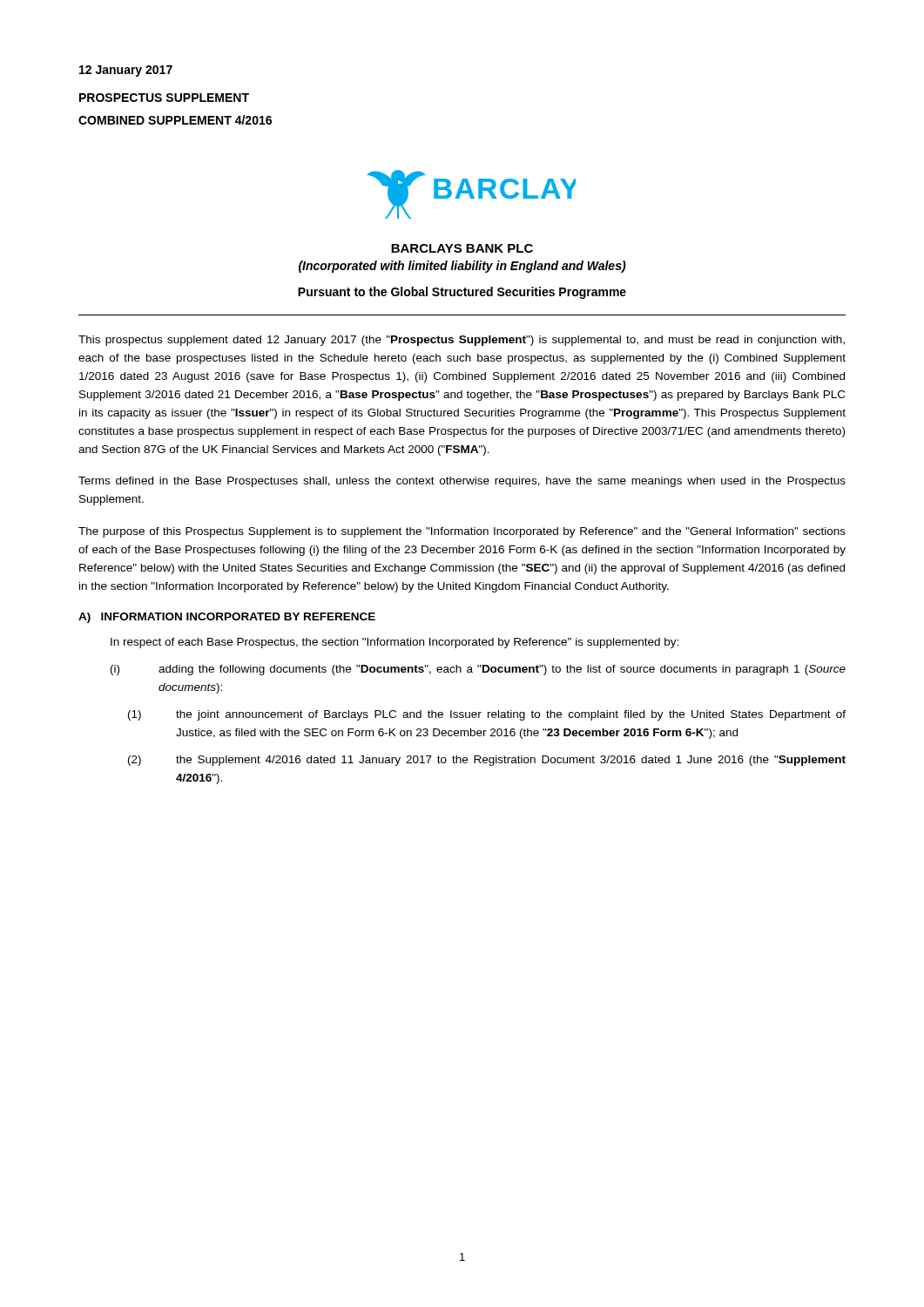Click on the logo
This screenshot has width=924, height=1307.
pos(462,187)
